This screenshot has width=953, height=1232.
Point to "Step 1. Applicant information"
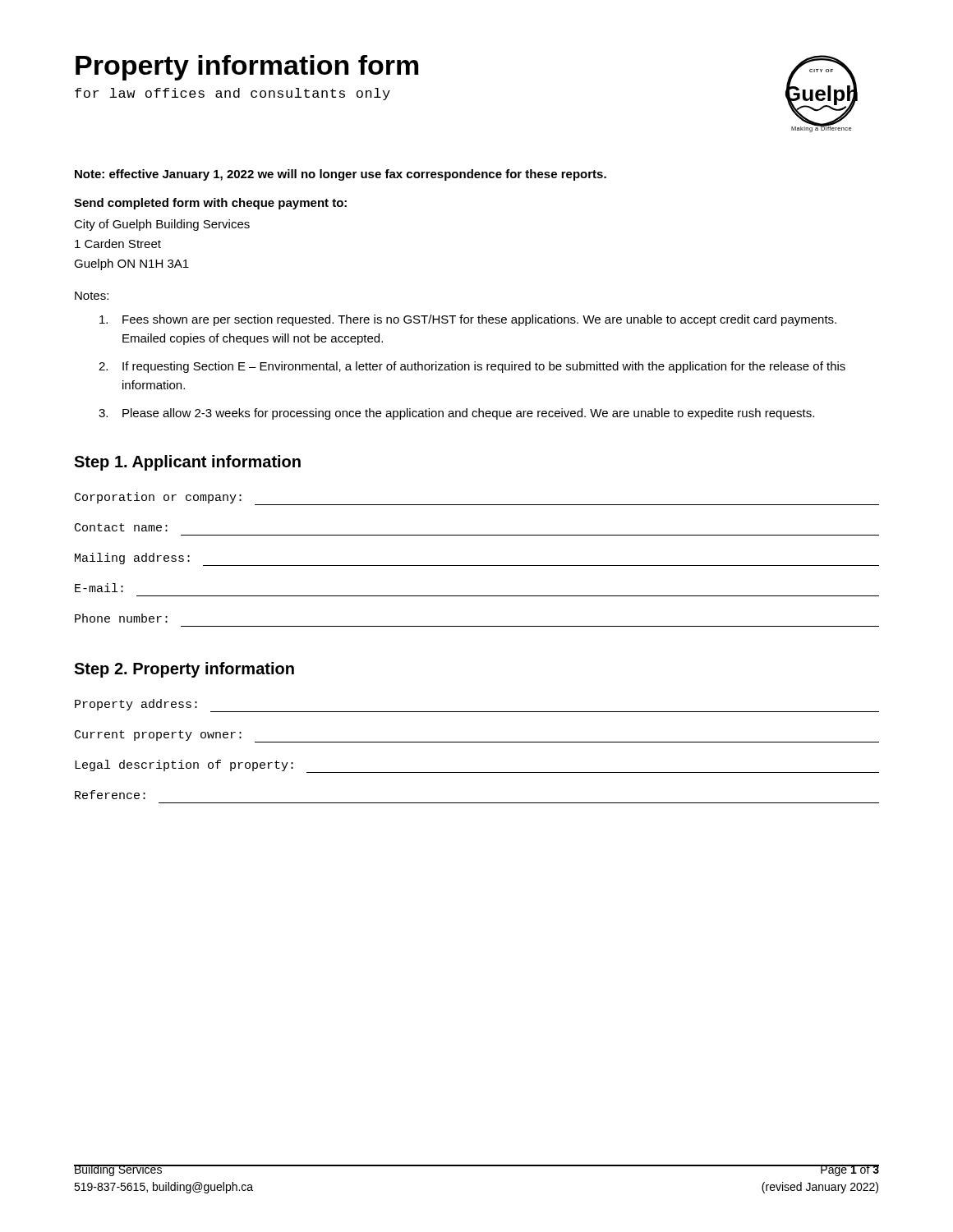188,461
